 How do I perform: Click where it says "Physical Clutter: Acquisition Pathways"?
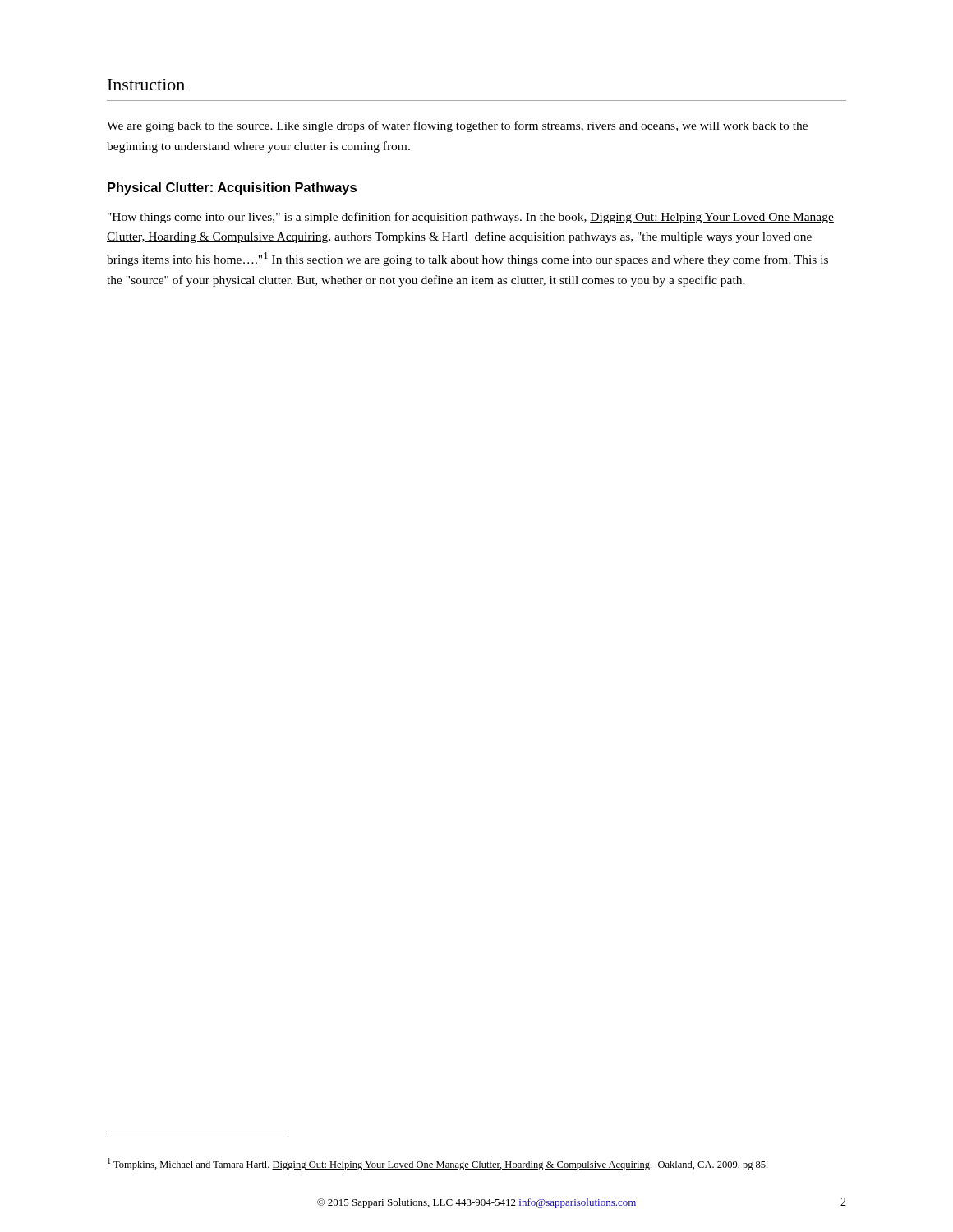point(232,188)
